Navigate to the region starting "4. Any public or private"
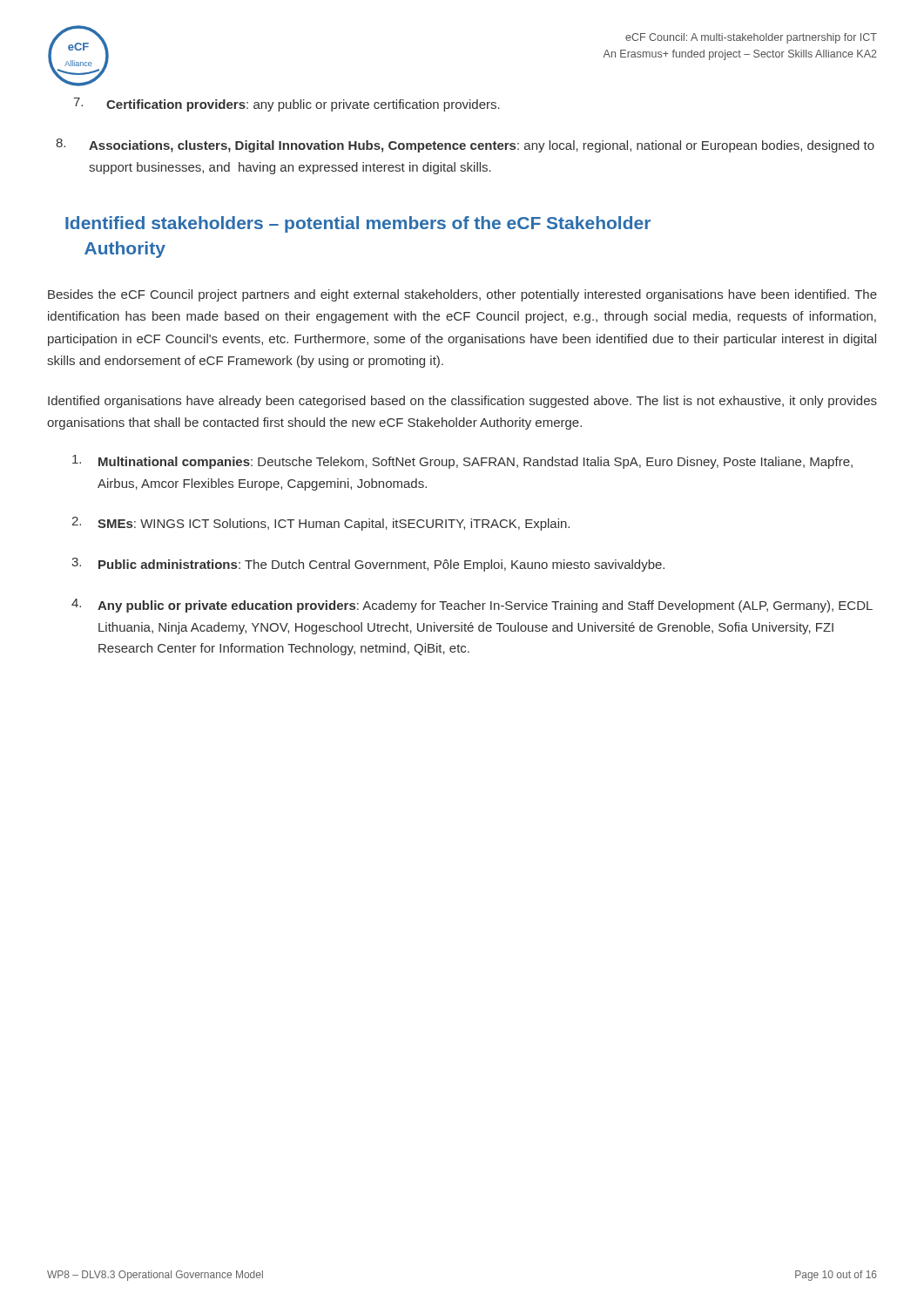The width and height of the screenshot is (924, 1307). coord(474,627)
